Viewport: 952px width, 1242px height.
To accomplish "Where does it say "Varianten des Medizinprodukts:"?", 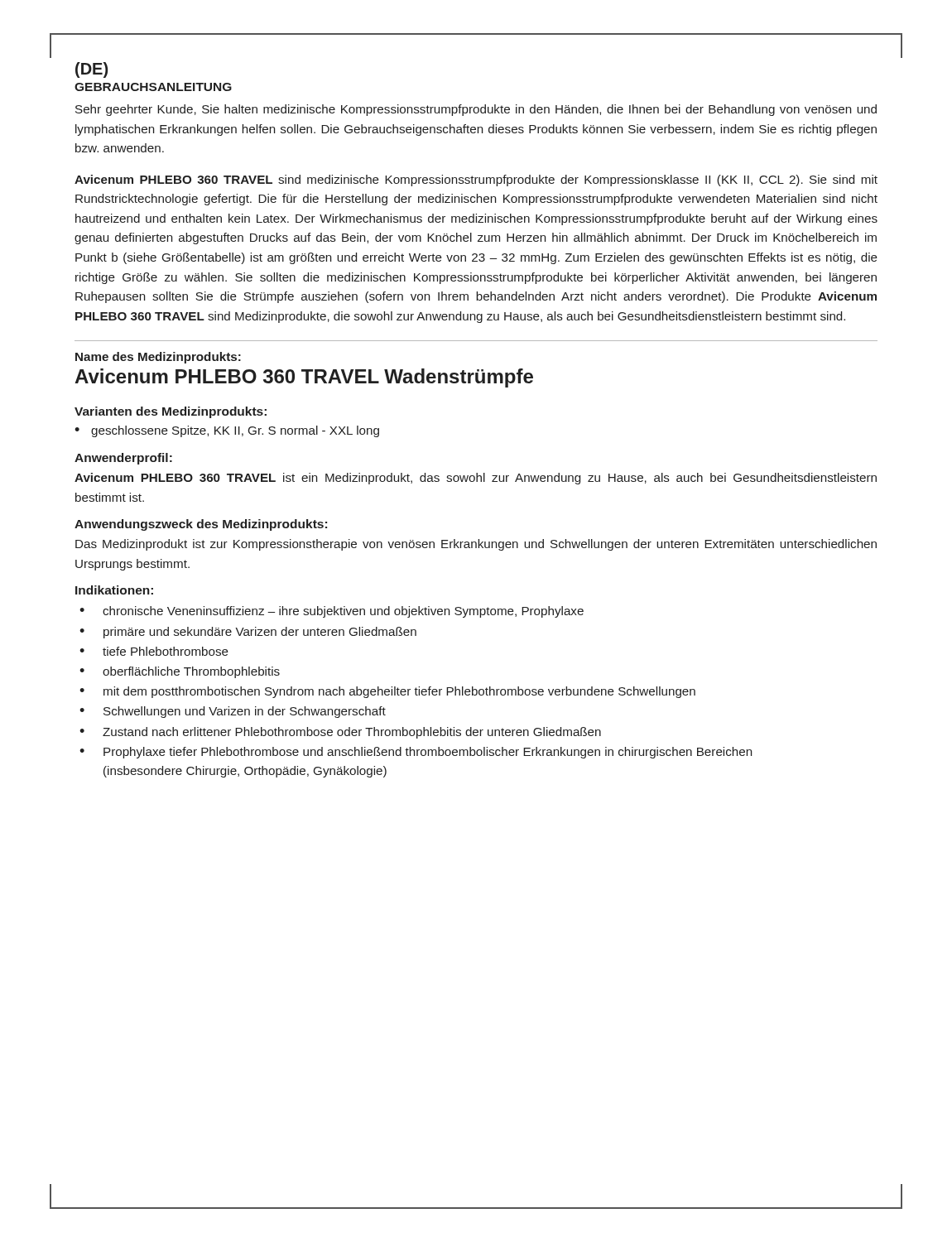I will (171, 411).
